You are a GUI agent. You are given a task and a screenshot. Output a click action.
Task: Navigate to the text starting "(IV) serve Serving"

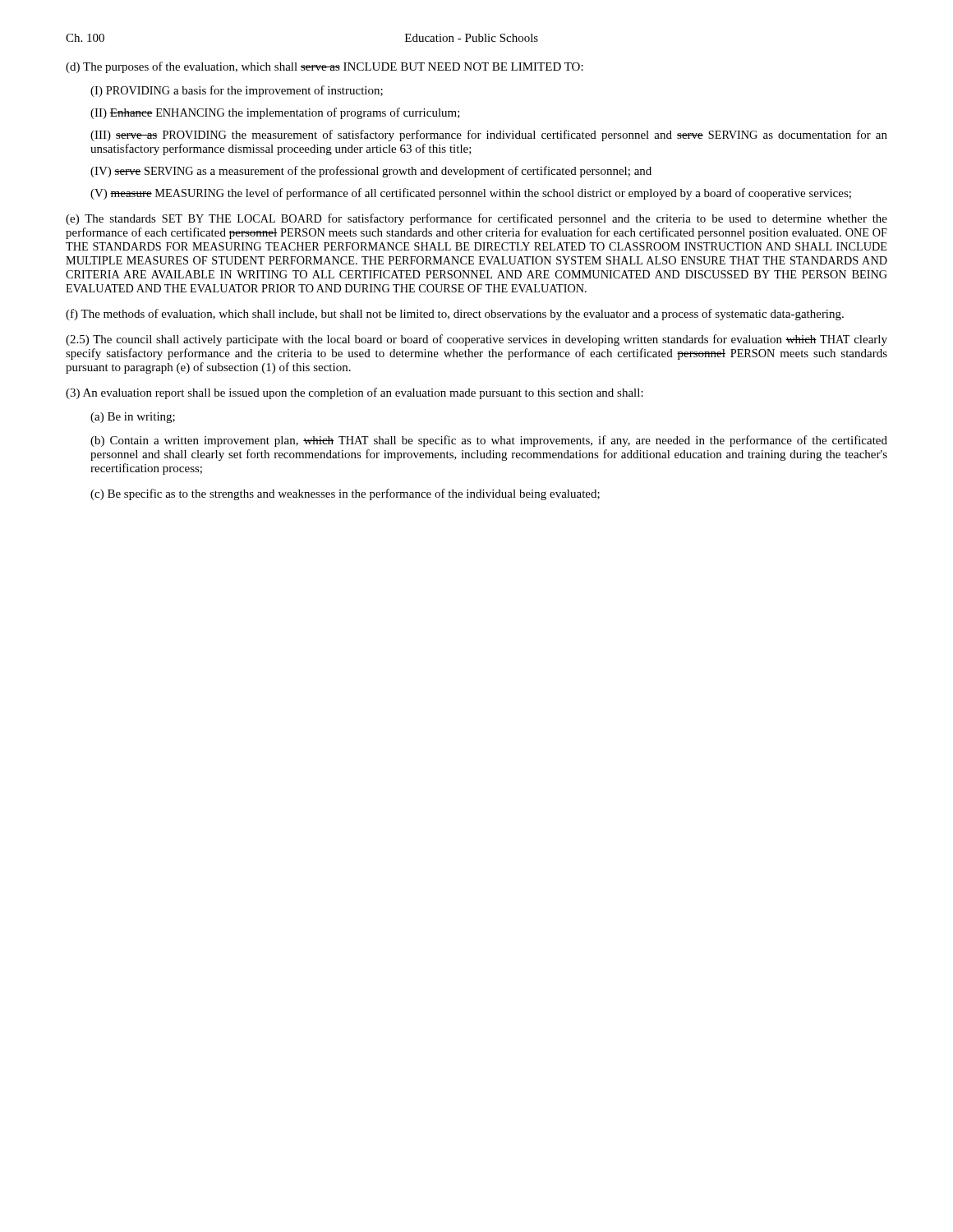pyautogui.click(x=371, y=171)
